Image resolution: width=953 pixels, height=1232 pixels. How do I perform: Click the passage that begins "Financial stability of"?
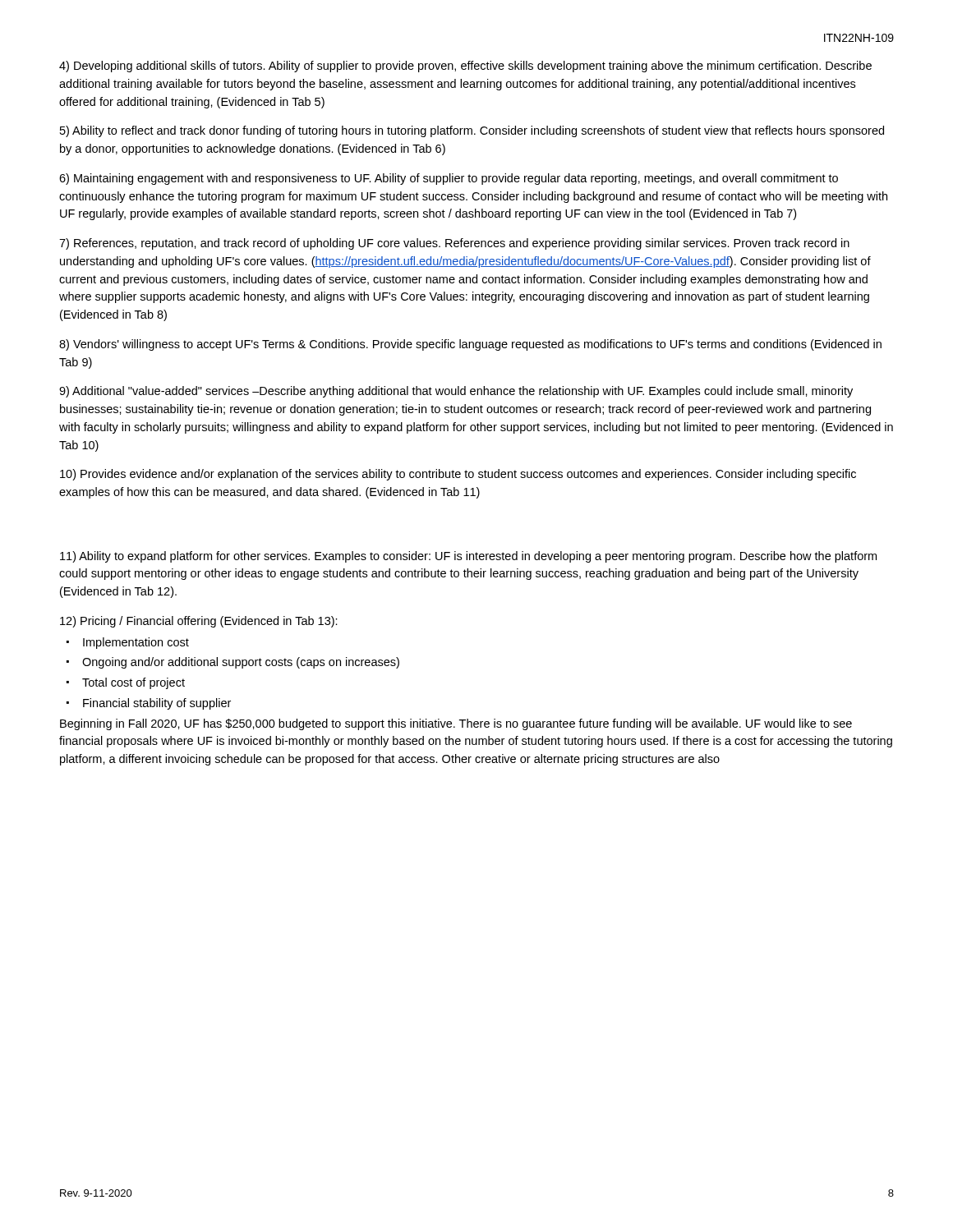point(157,703)
